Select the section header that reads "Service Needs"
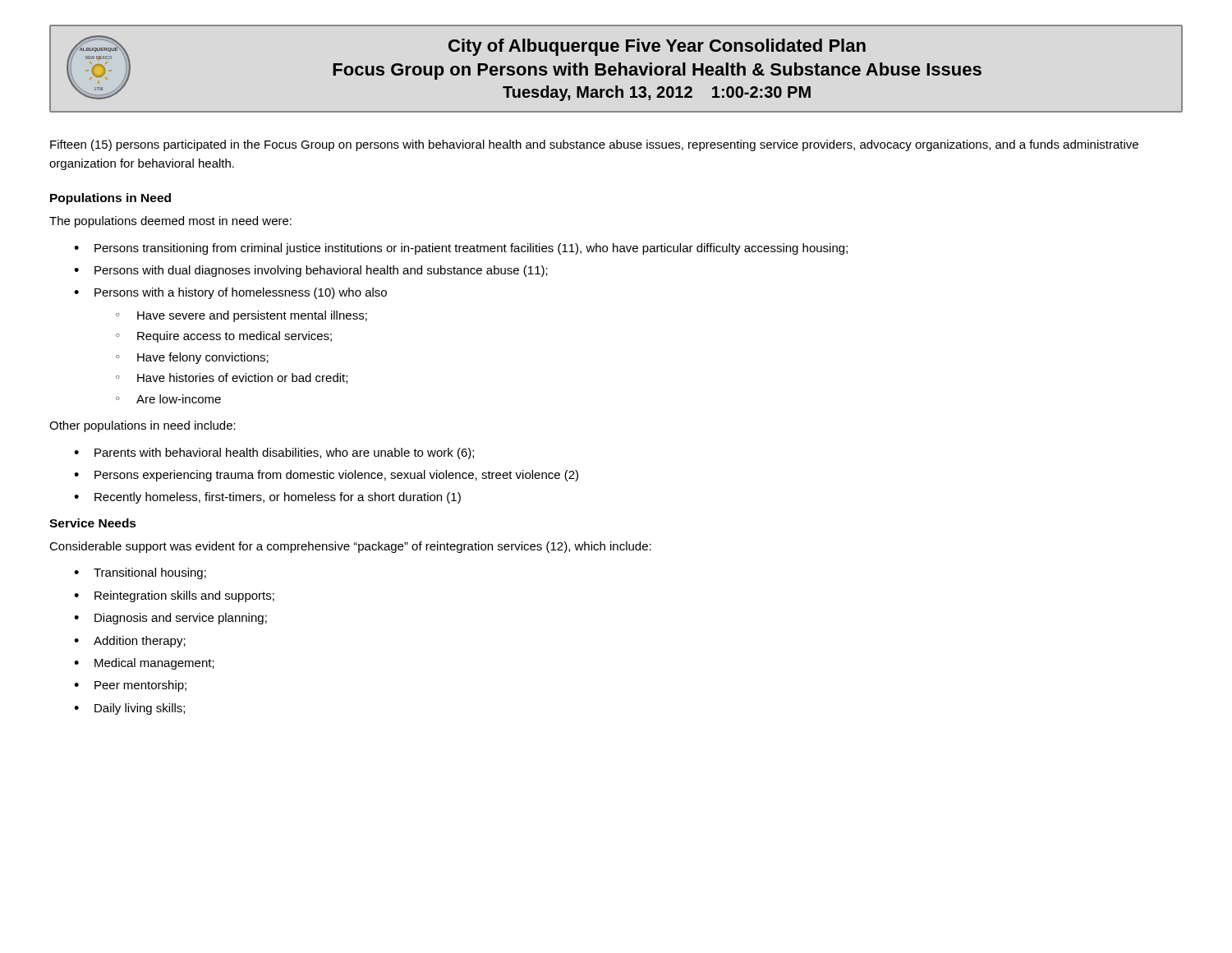 [93, 523]
